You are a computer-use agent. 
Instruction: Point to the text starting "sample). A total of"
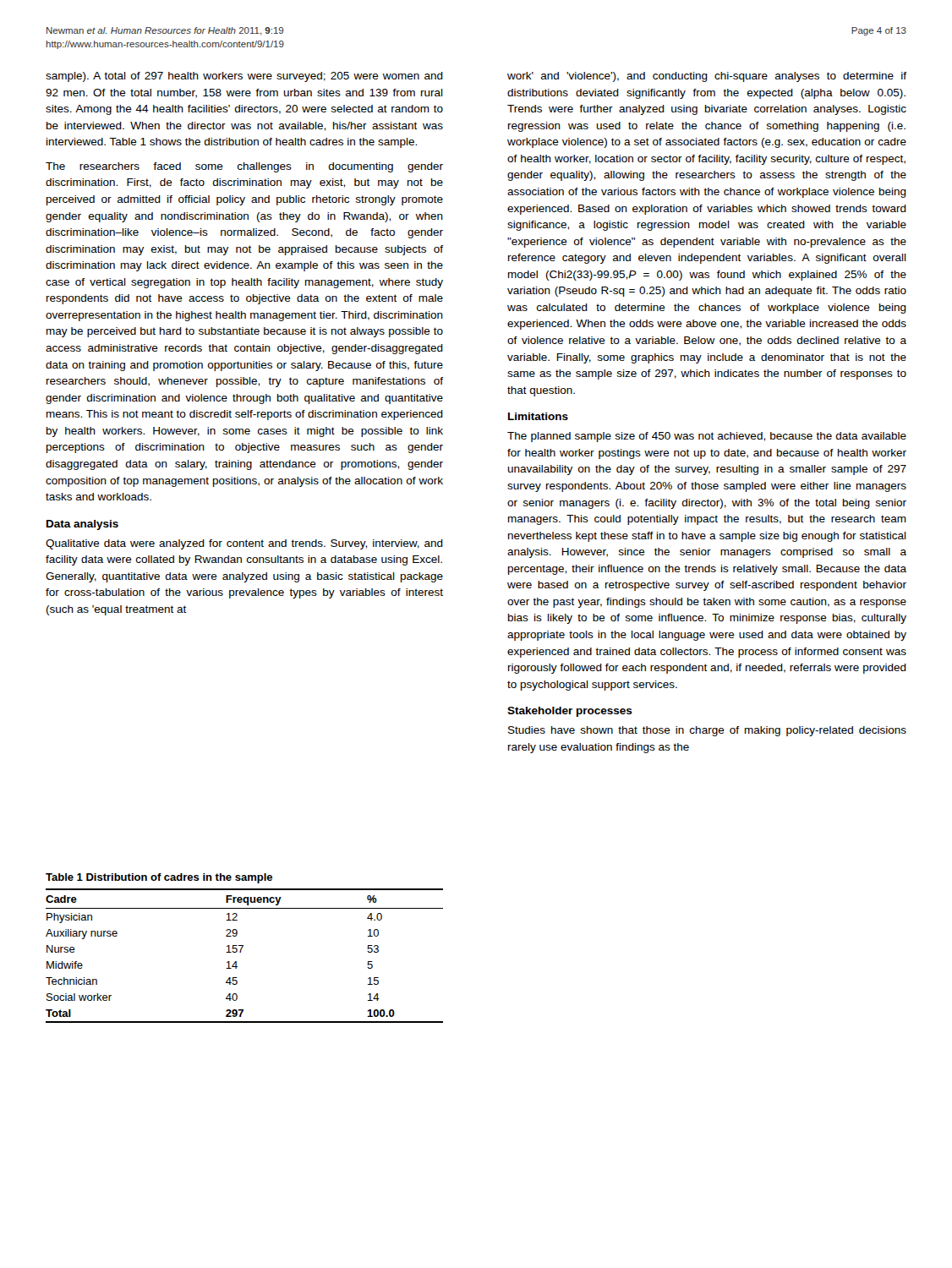[244, 109]
